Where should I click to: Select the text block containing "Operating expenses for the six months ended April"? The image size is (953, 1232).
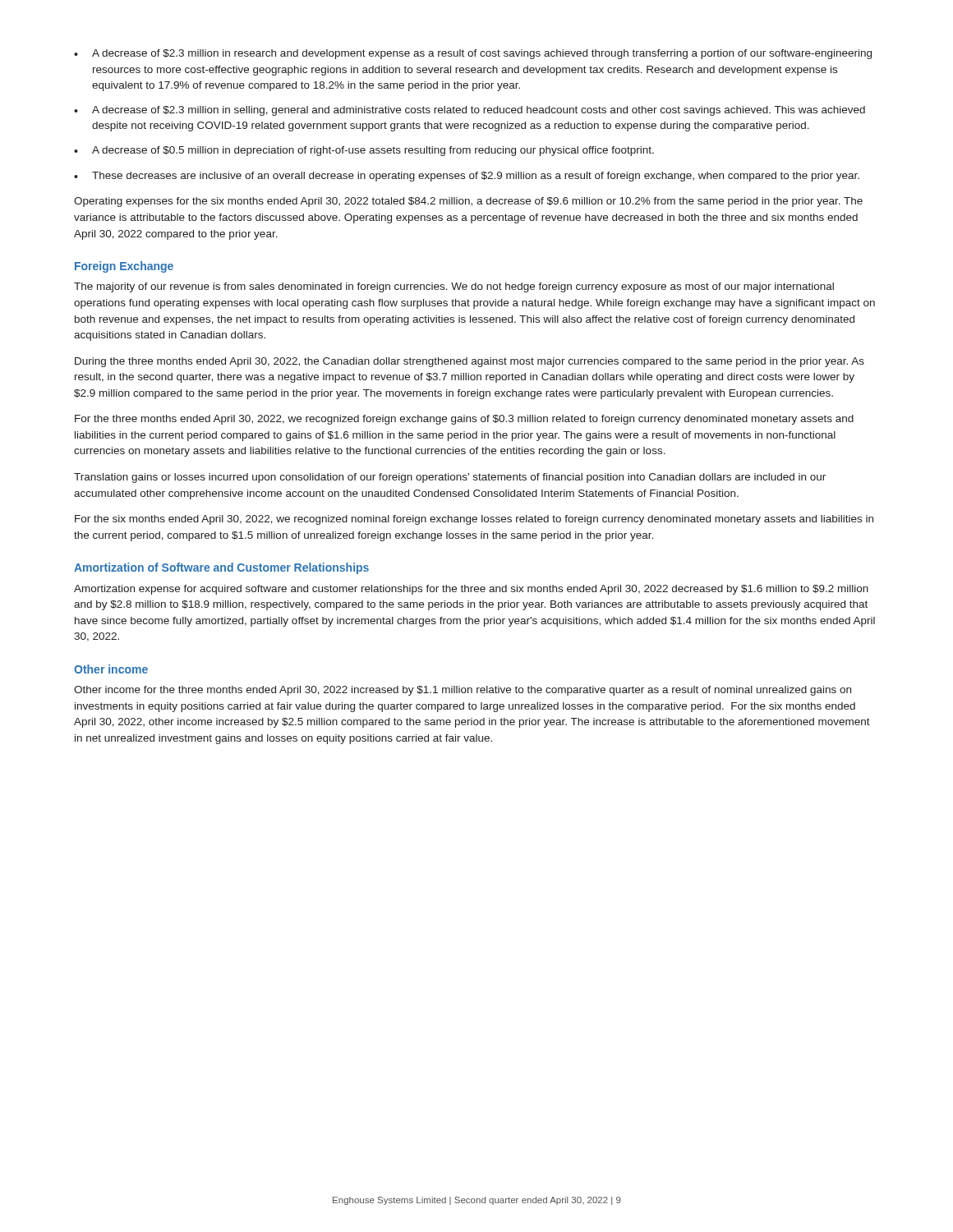click(x=468, y=217)
